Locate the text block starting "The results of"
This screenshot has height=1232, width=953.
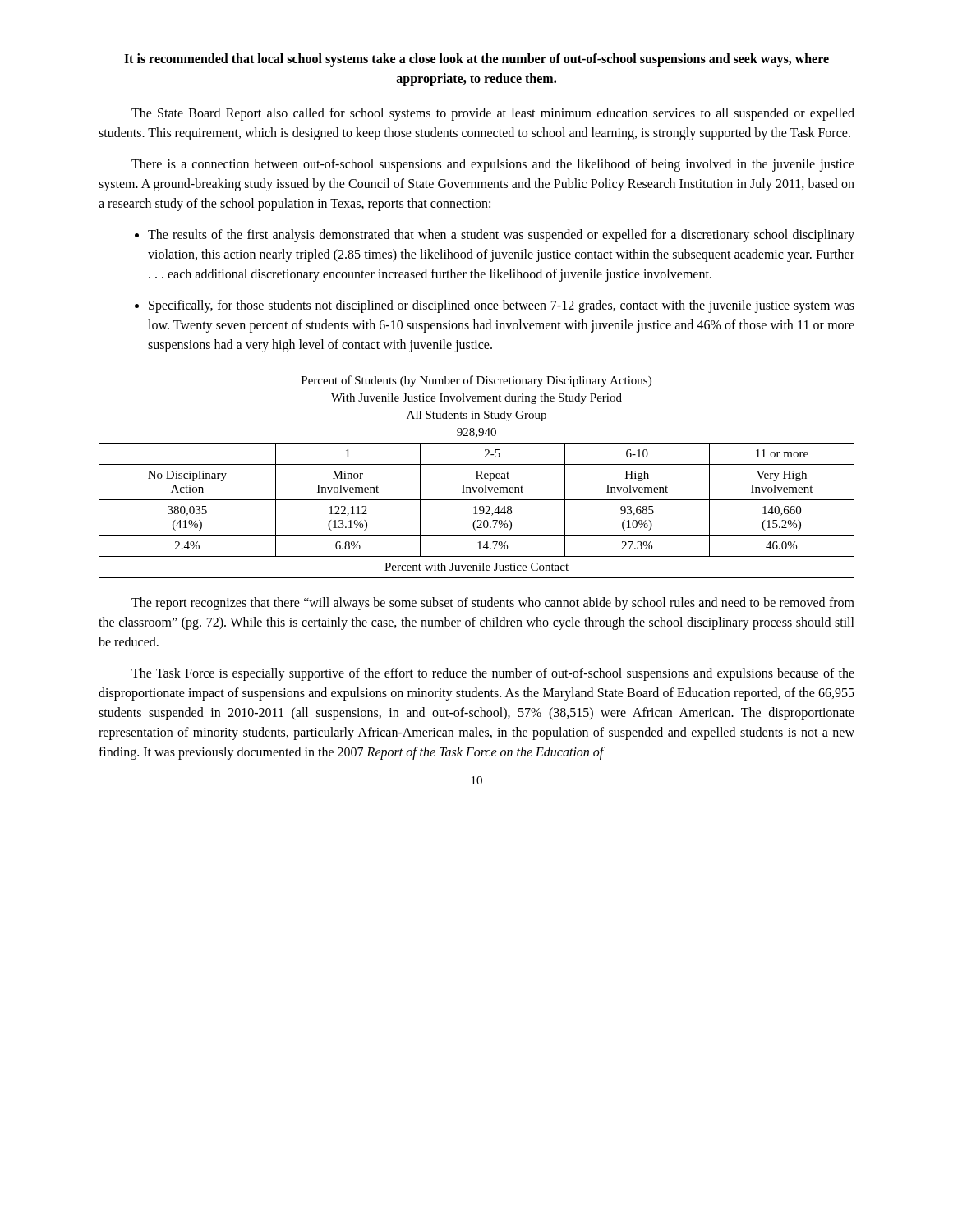click(x=501, y=254)
